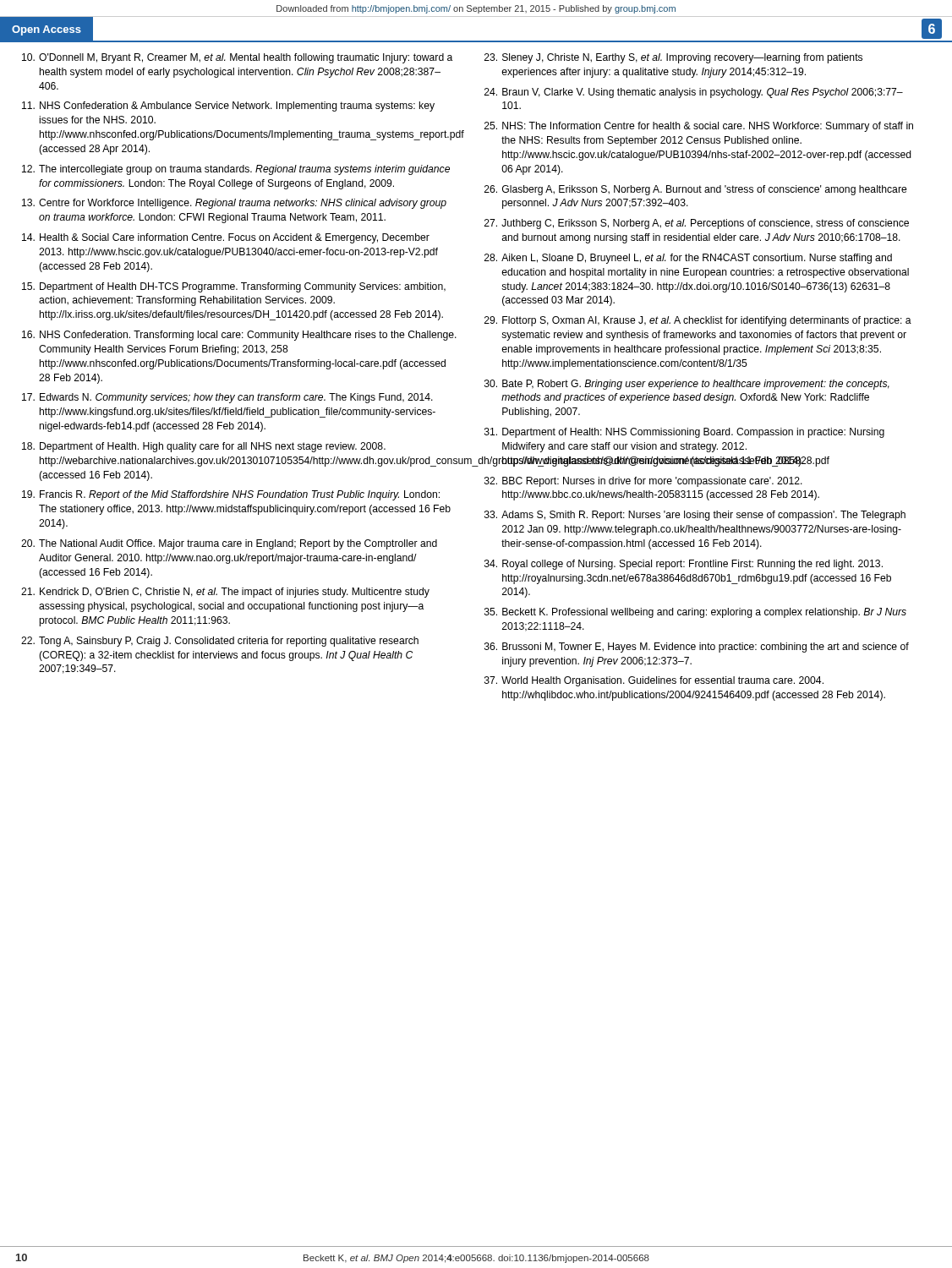The width and height of the screenshot is (952, 1268).
Task: Find the block starting "16. NHS Confederation. Transforming local care:"
Action: pyautogui.click(x=236, y=356)
